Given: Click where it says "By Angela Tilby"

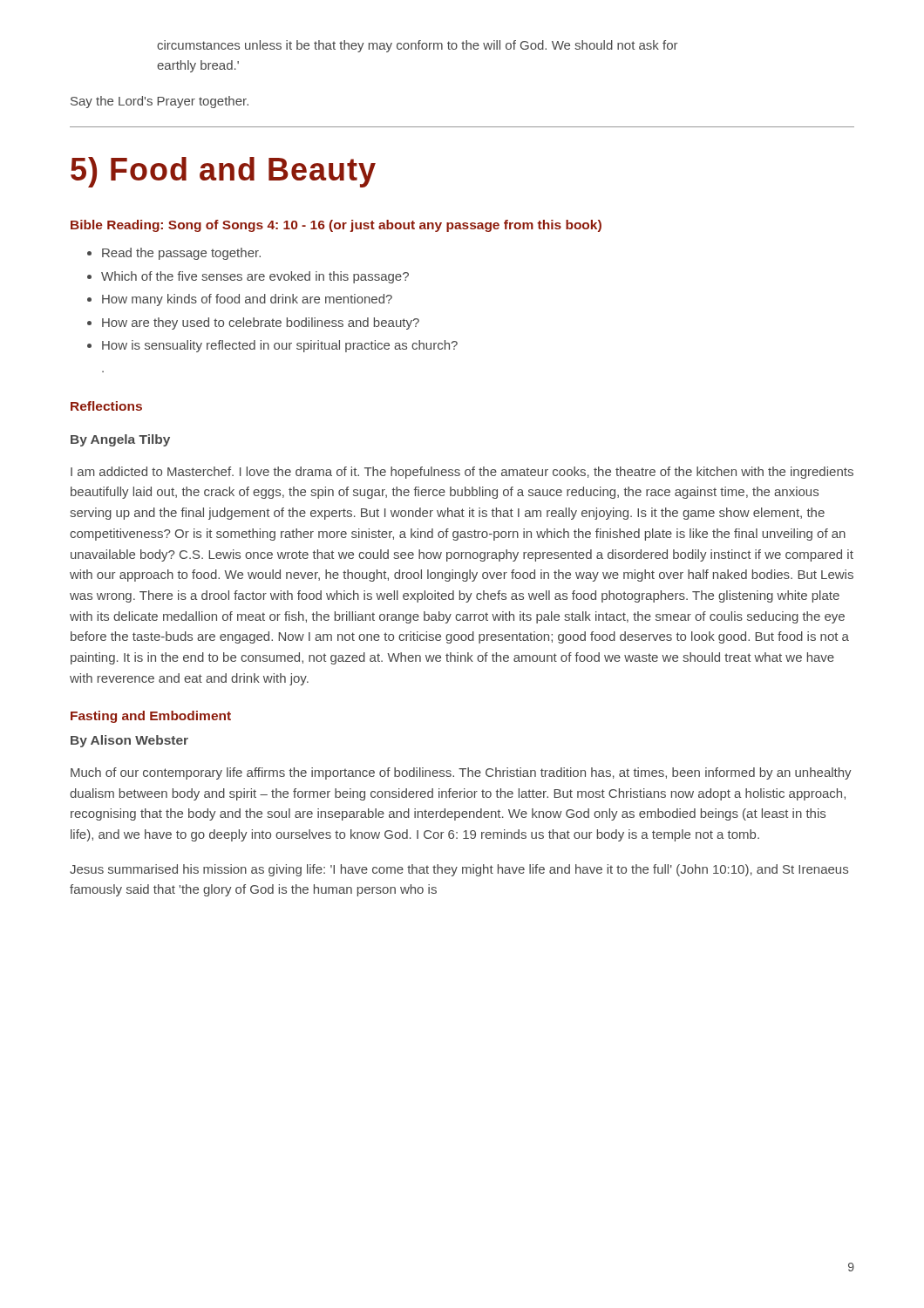Looking at the screenshot, I should point(120,439).
